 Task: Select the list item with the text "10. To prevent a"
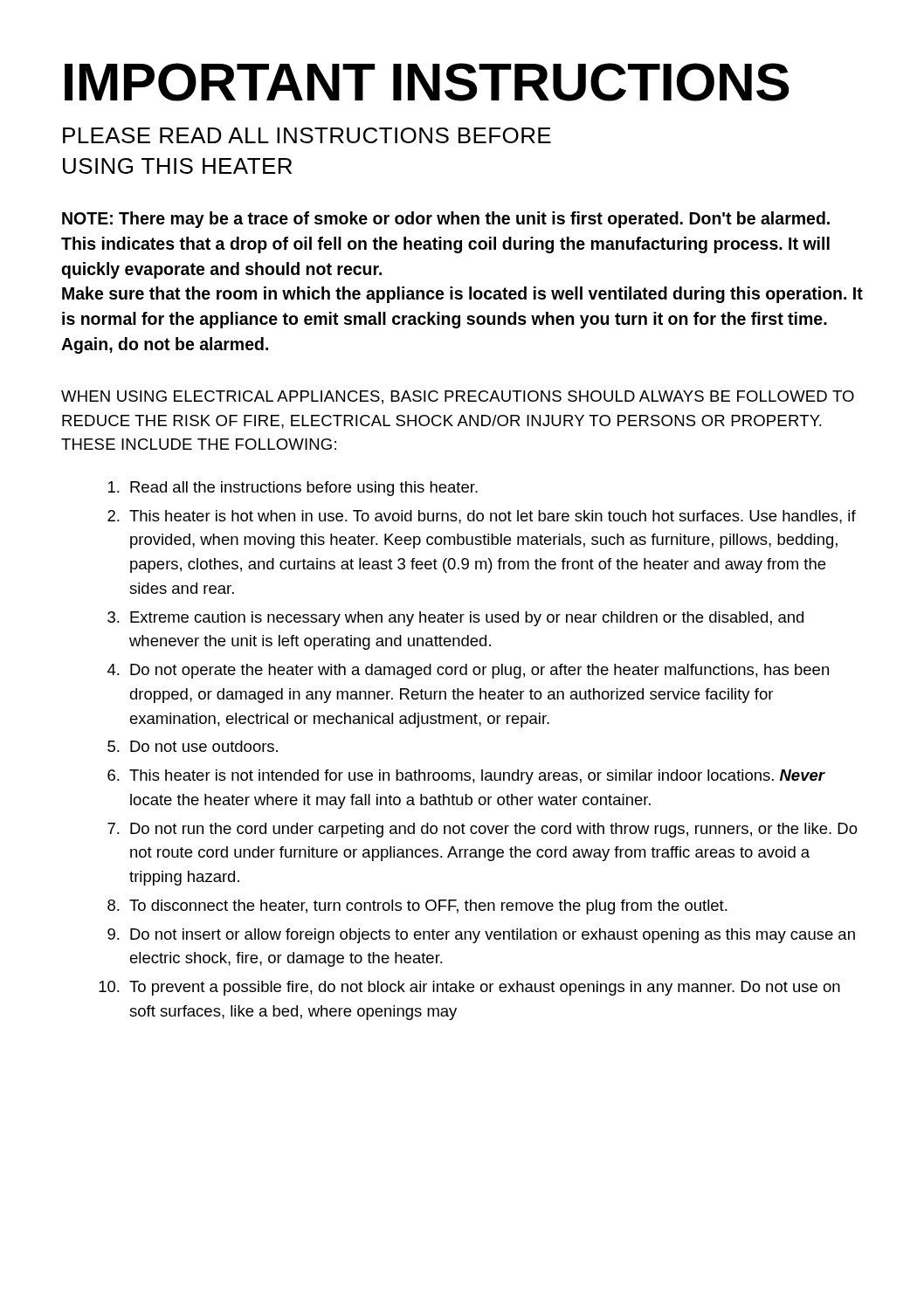coord(475,999)
